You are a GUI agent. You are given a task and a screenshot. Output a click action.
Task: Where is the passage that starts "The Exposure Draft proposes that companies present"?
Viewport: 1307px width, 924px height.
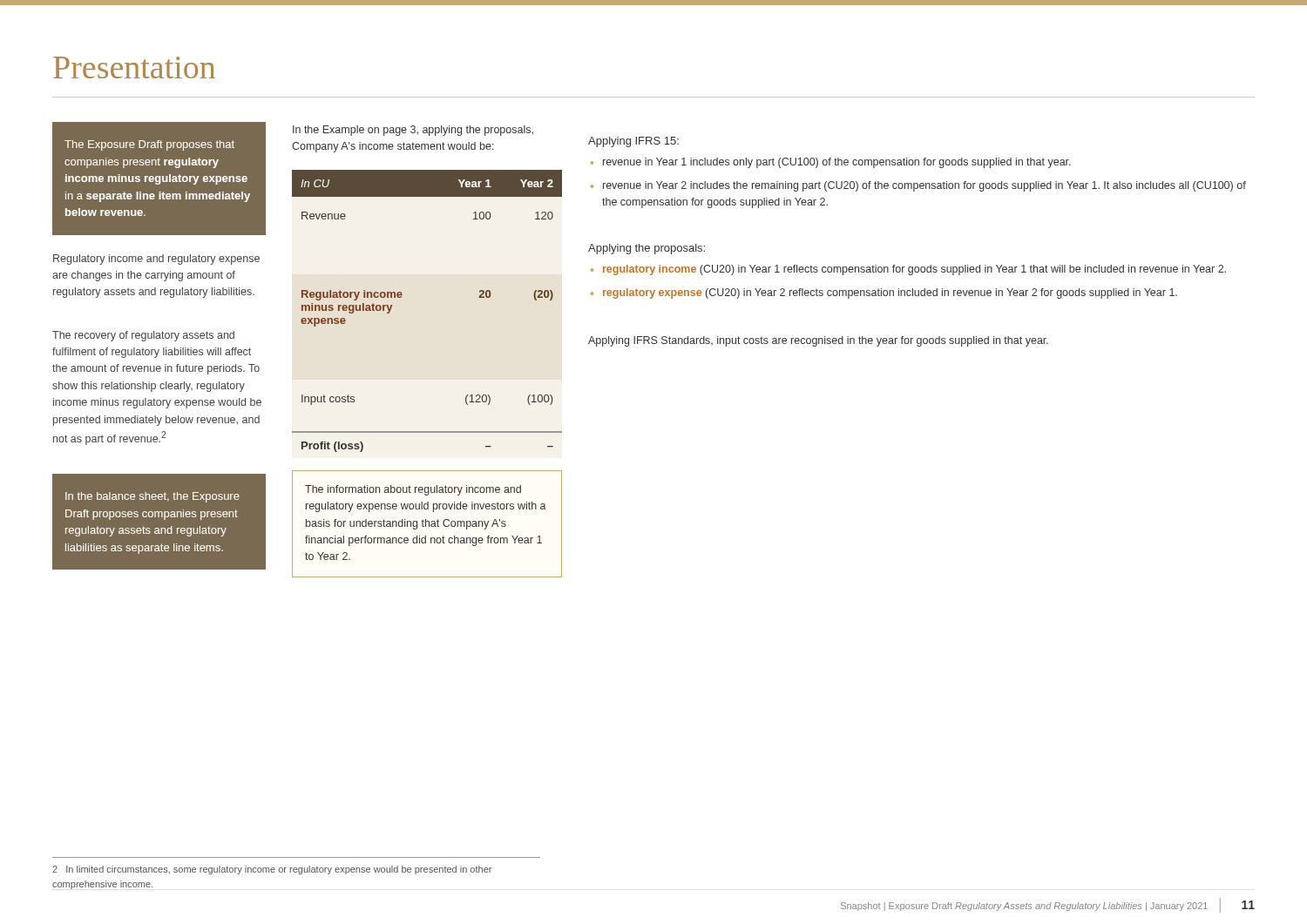(x=159, y=178)
